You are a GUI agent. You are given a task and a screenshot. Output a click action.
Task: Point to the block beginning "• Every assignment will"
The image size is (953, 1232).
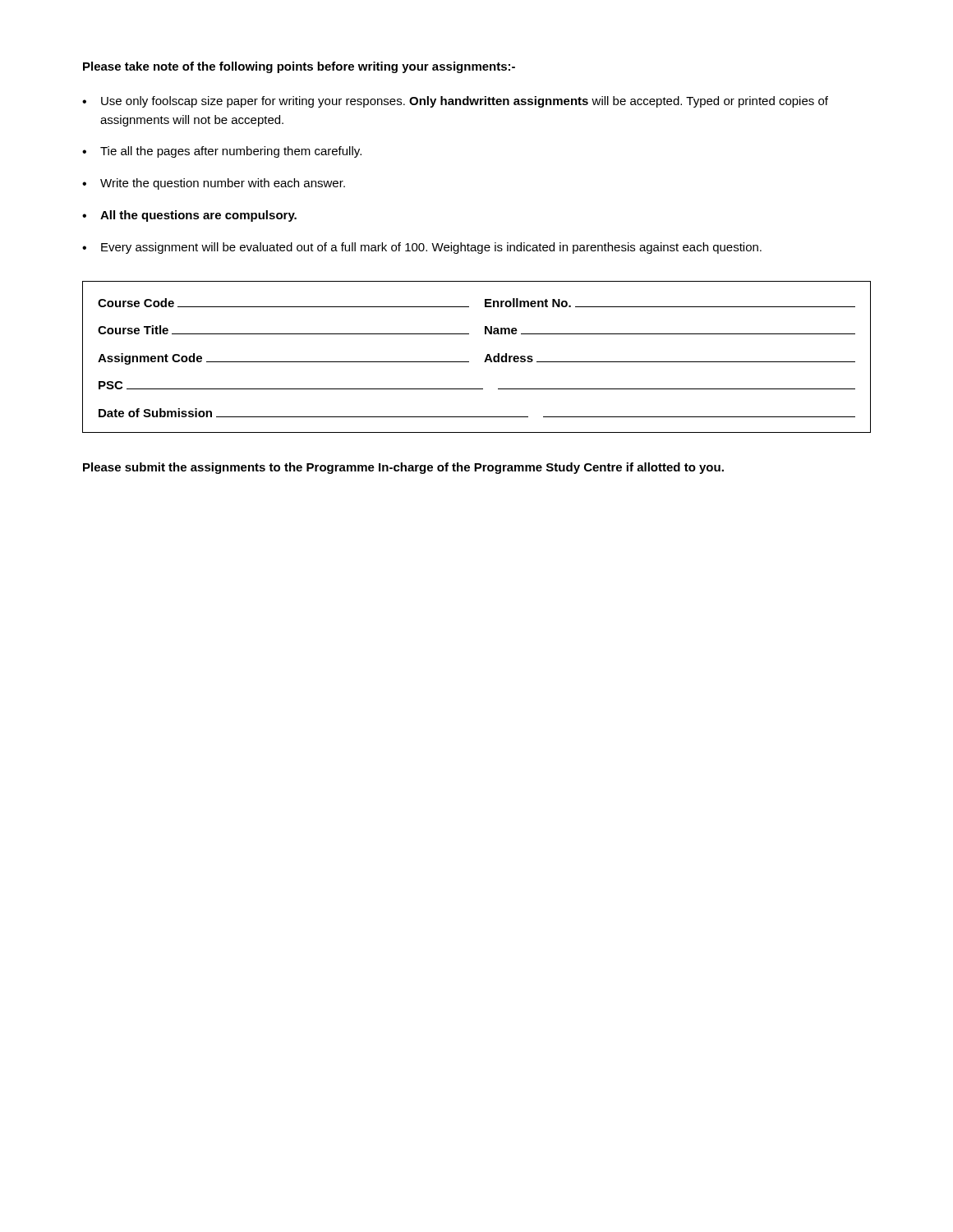click(x=422, y=247)
